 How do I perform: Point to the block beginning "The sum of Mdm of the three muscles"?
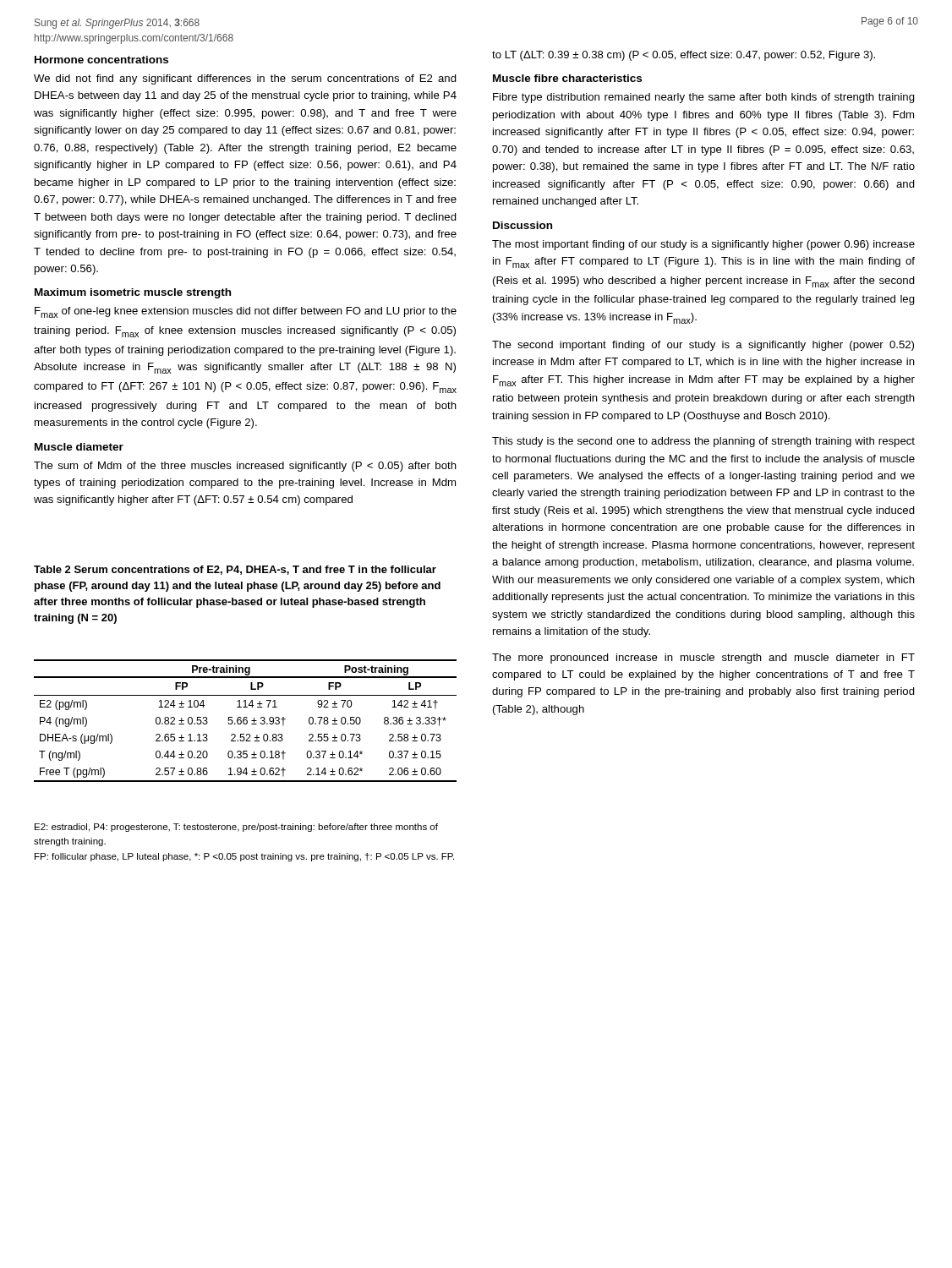pyautogui.click(x=245, y=482)
